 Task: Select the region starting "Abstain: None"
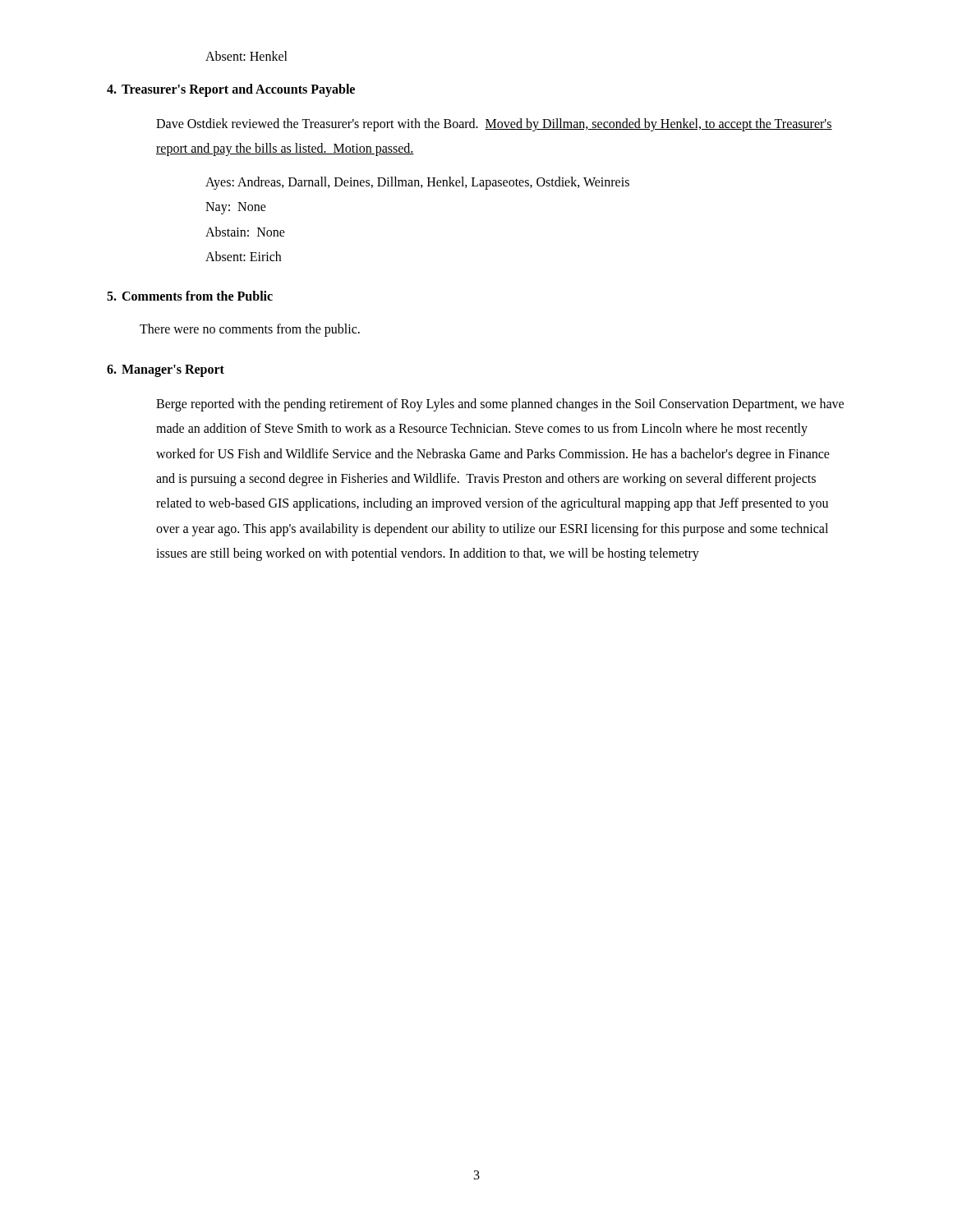[x=245, y=232]
